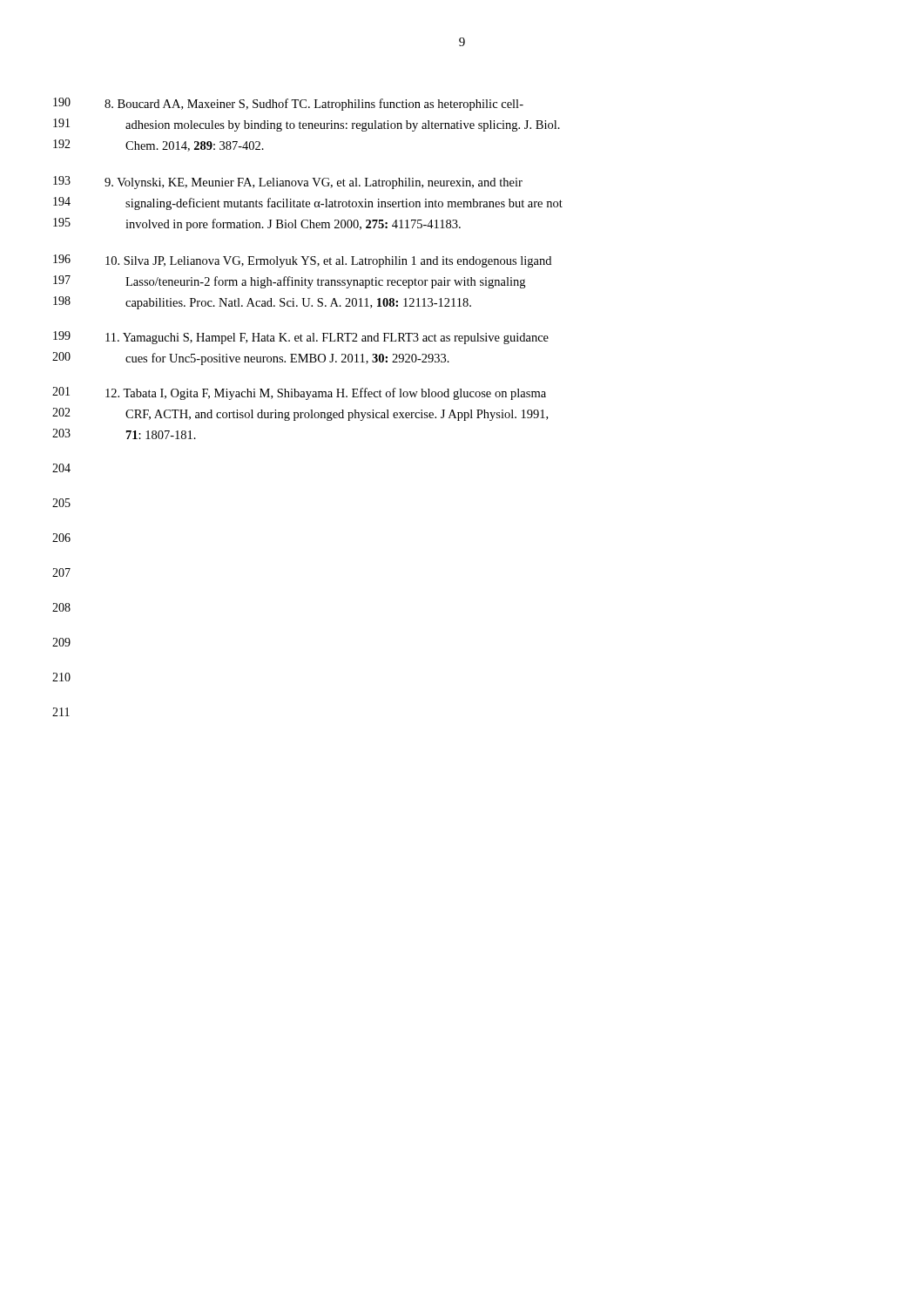The height and width of the screenshot is (1307, 924).
Task: Click on the text starting "9. Volynski, KE, Meunier FA, Lelianova VG,"
Action: point(313,182)
